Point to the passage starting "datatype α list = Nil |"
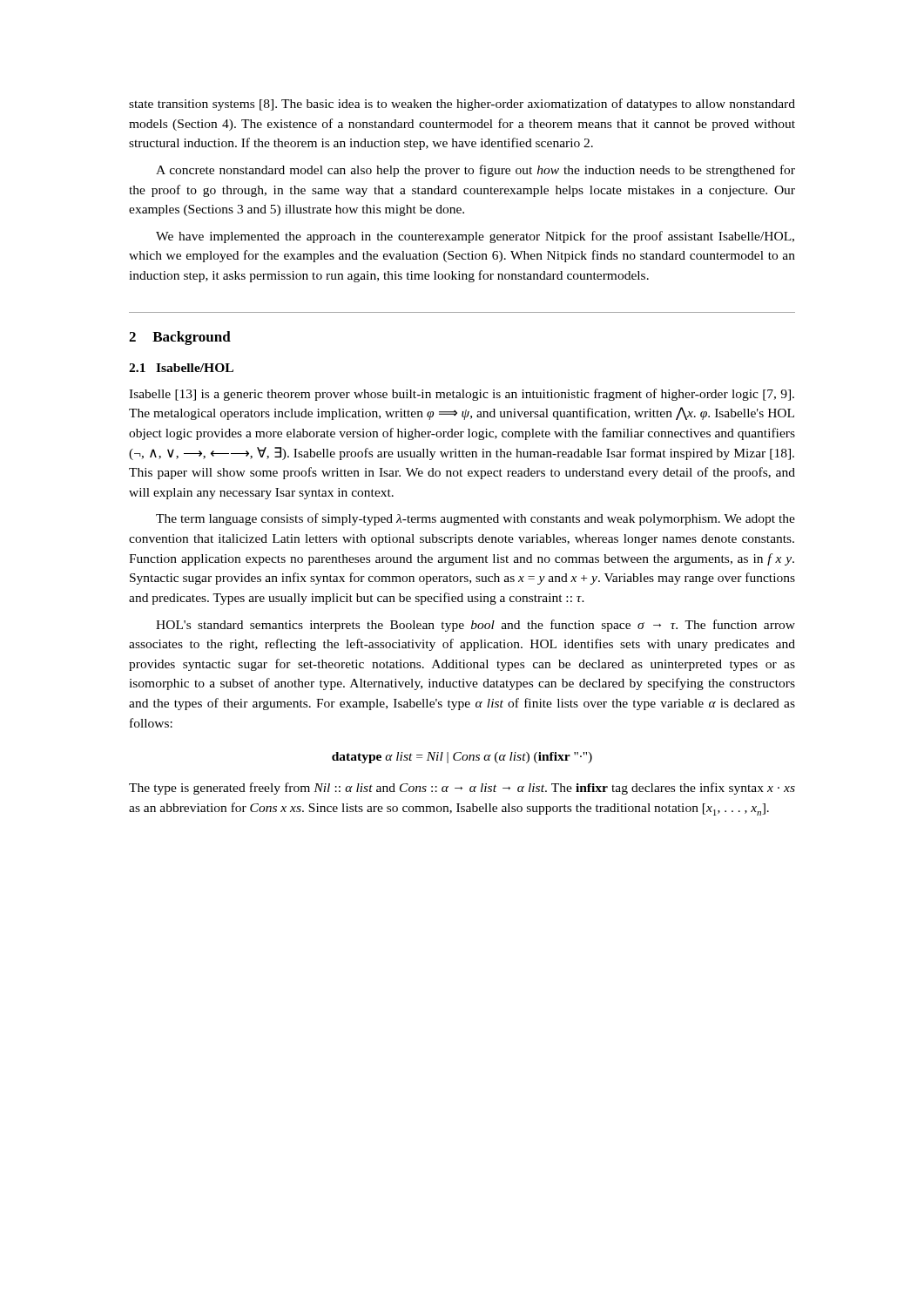 click(462, 756)
